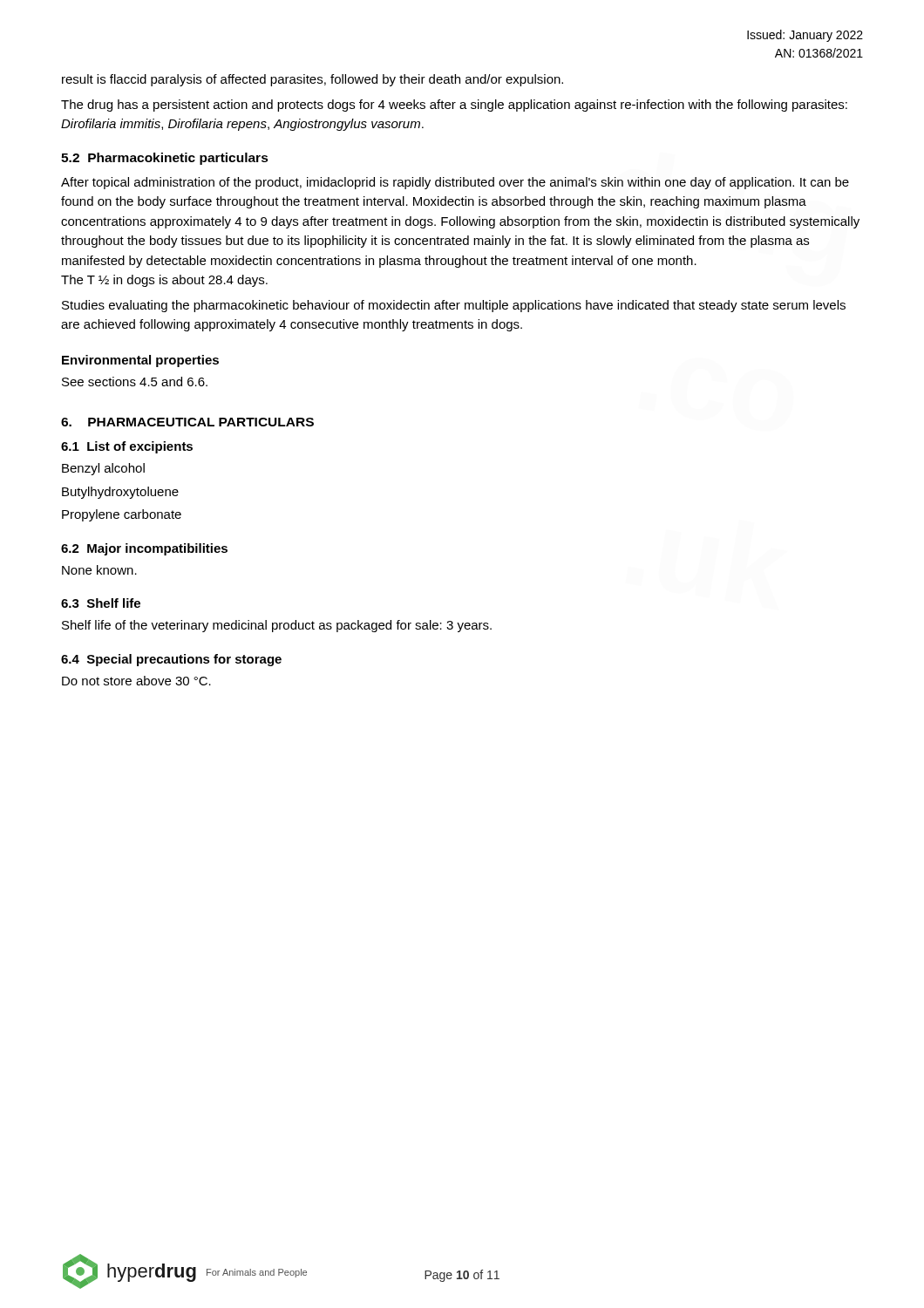Click the passage that begins "After topical administration of the"
This screenshot has width=924, height=1308.
[x=460, y=230]
